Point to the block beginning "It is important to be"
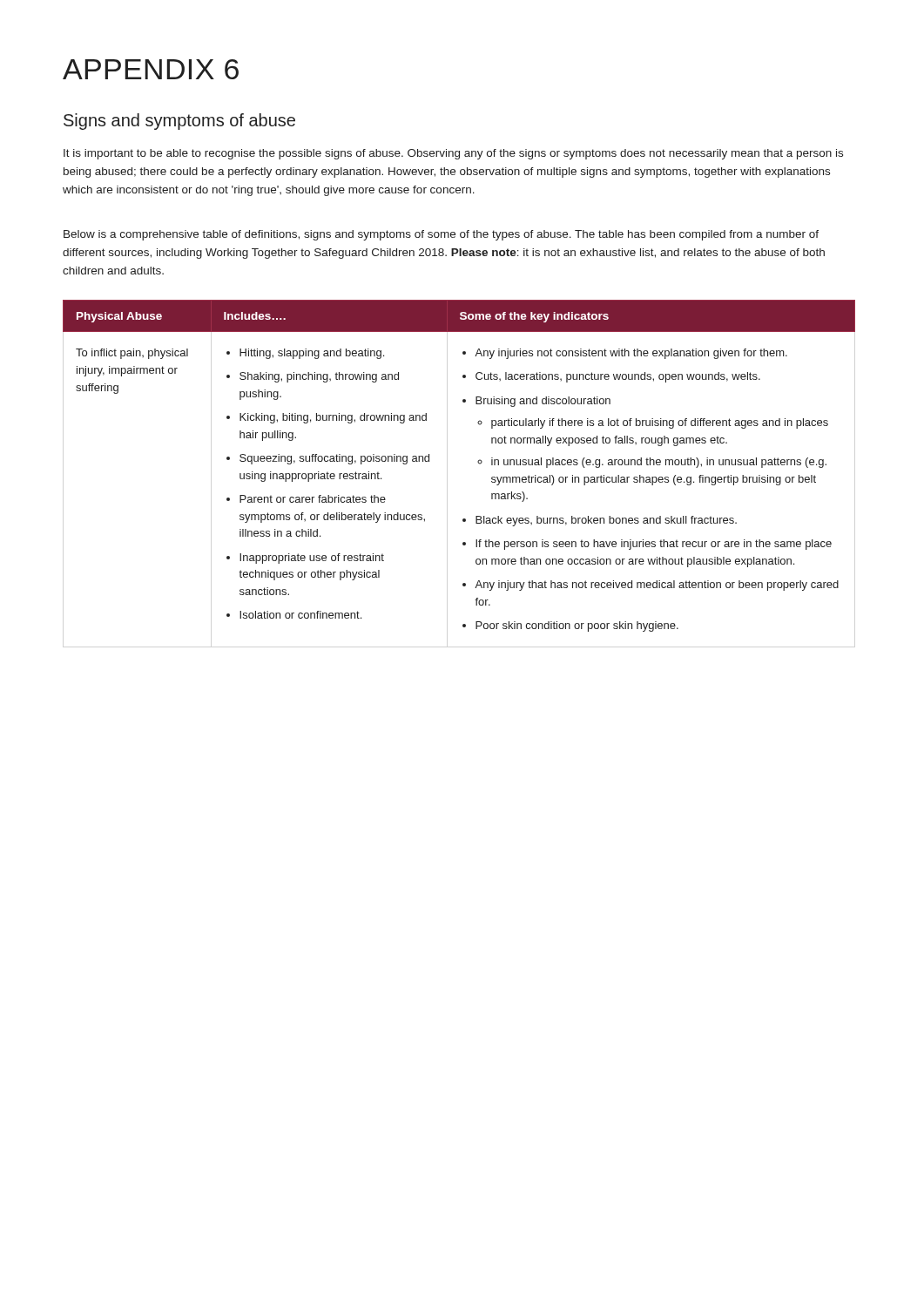This screenshot has height=1307, width=924. click(459, 172)
